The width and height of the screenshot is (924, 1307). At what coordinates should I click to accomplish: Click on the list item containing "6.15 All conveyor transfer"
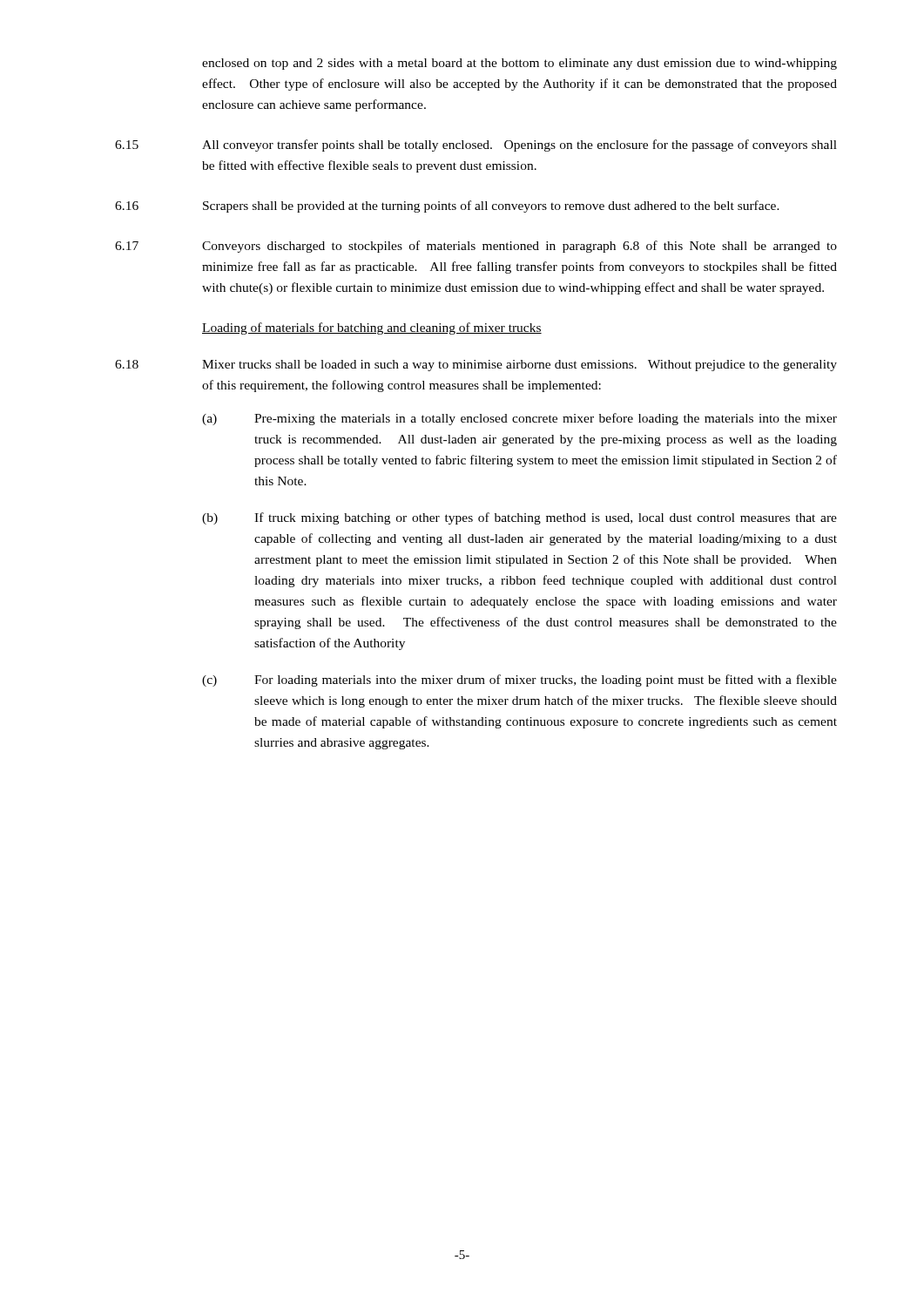click(476, 155)
